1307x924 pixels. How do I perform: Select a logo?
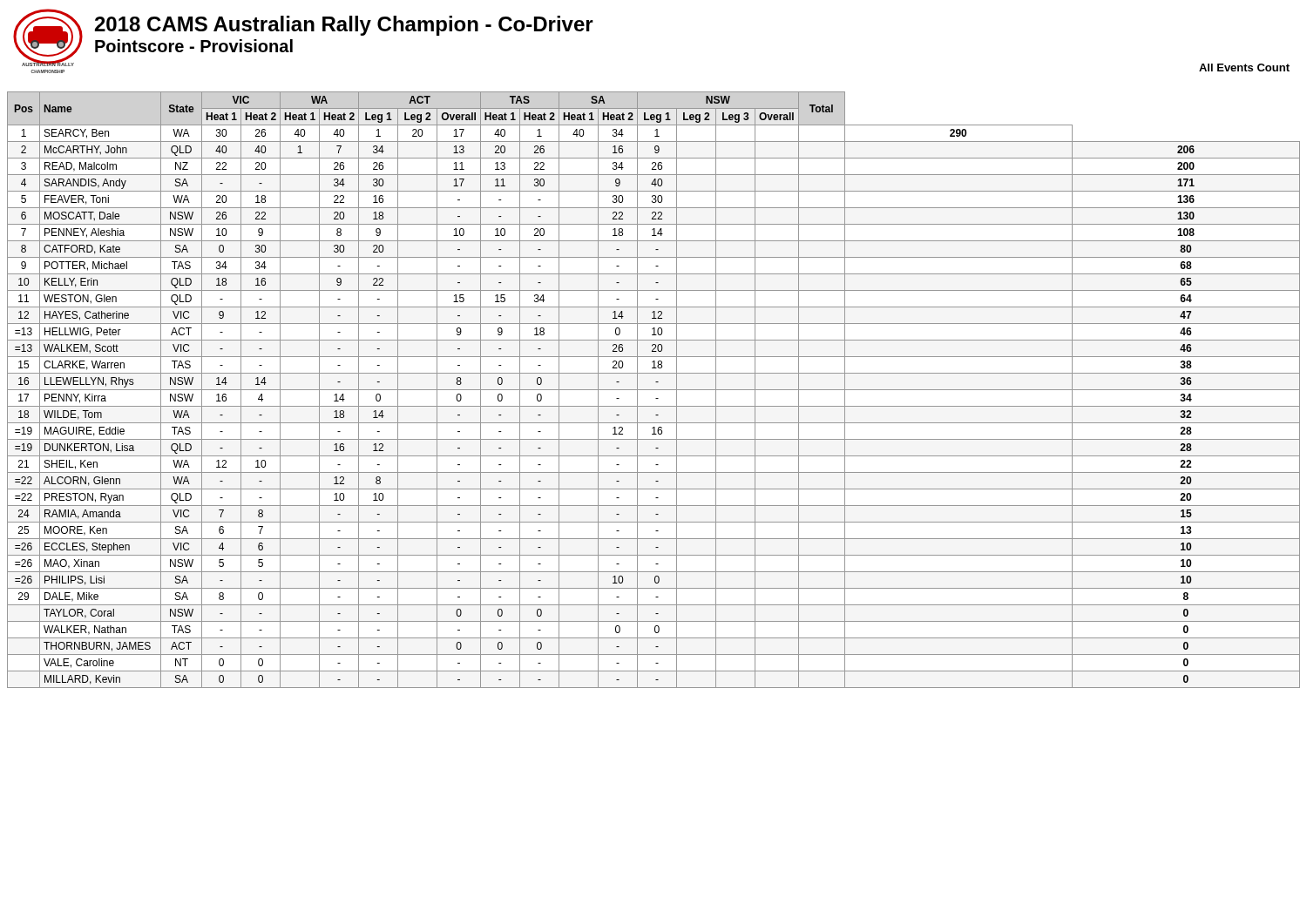(x=48, y=44)
